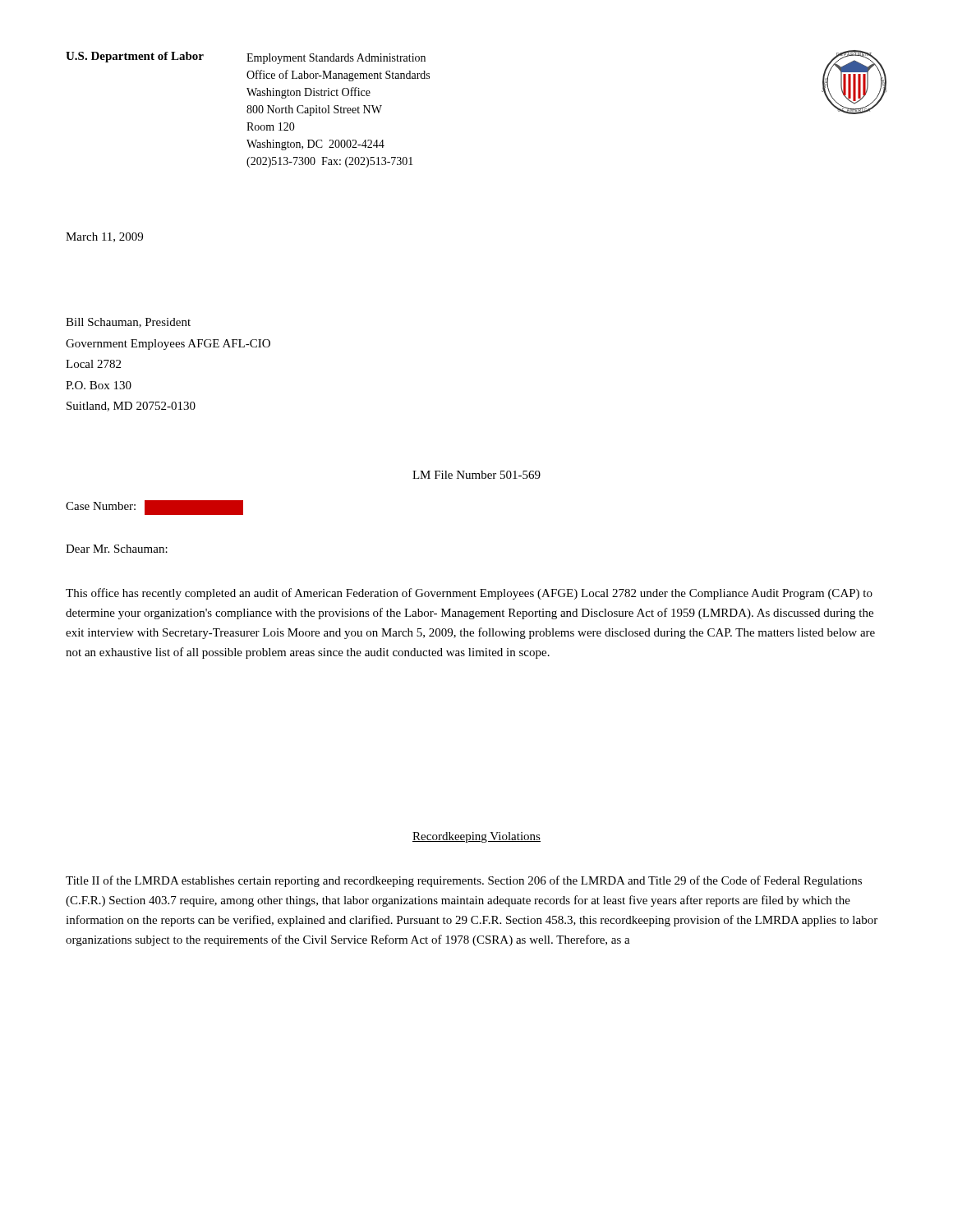Locate the text block that reads "Bill Schauman, President Government"
The width and height of the screenshot is (953, 1232).
point(128,323)
